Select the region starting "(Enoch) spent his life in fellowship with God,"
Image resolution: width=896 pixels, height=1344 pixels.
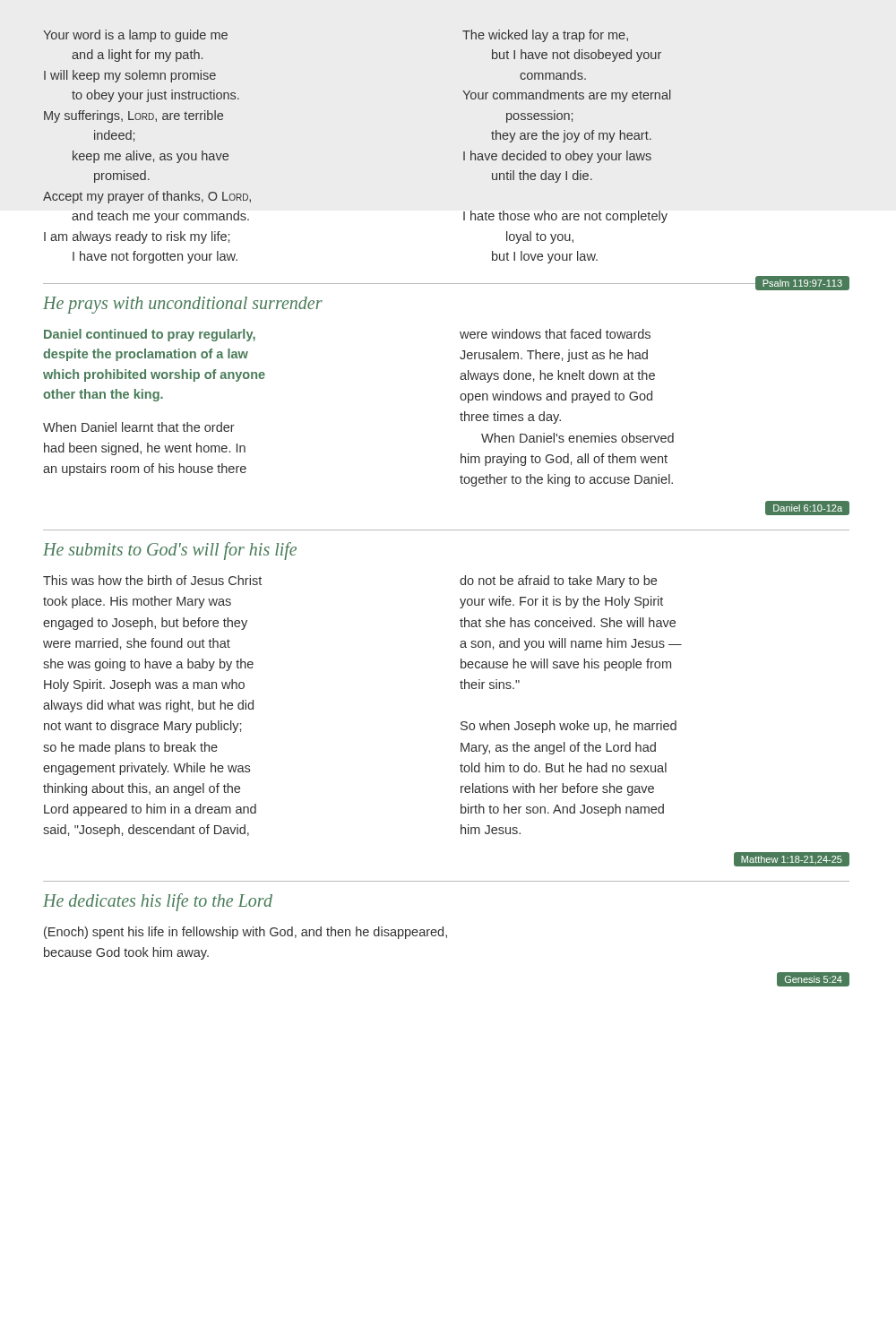pyautogui.click(x=246, y=942)
